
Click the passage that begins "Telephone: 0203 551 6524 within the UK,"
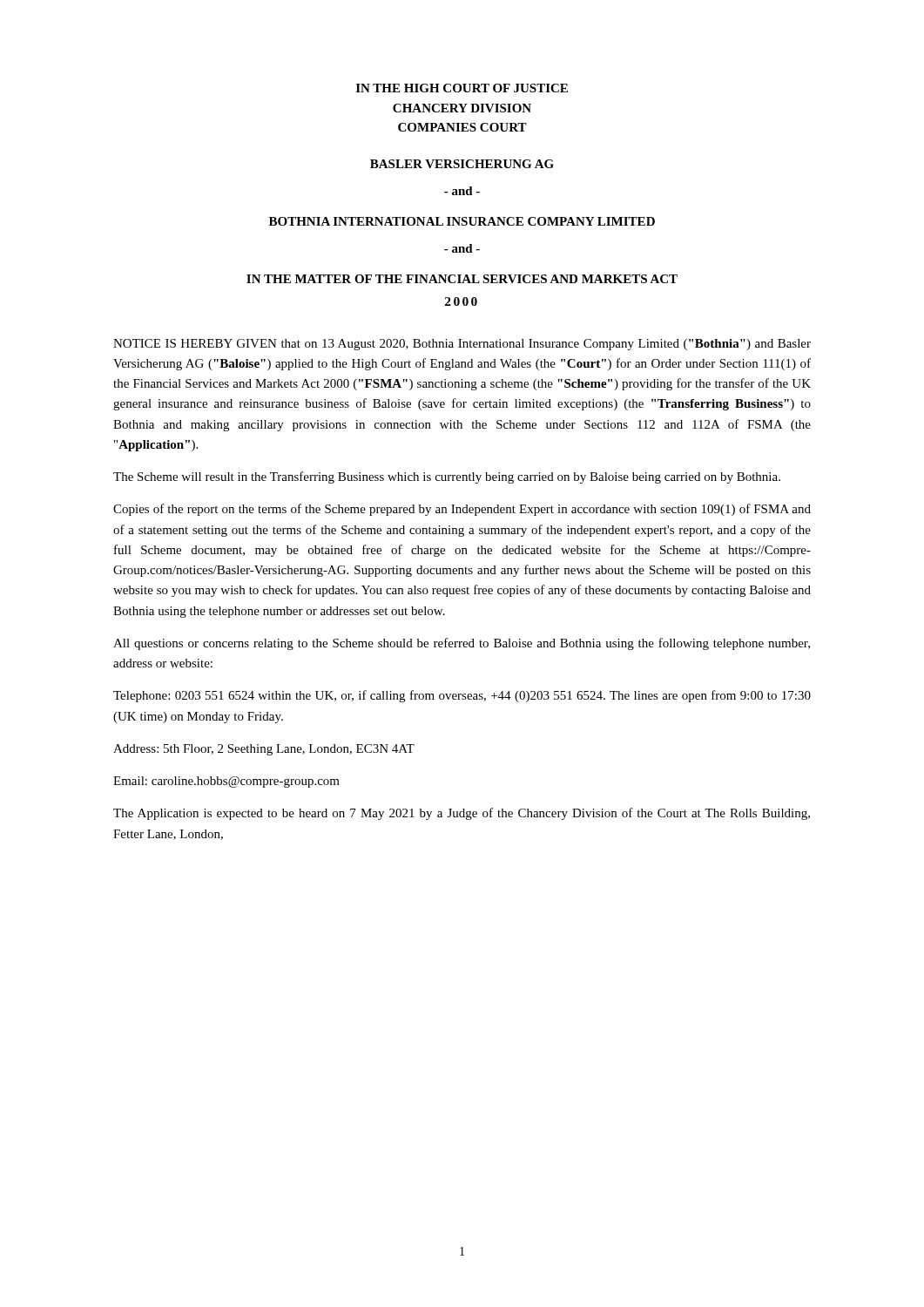point(462,706)
